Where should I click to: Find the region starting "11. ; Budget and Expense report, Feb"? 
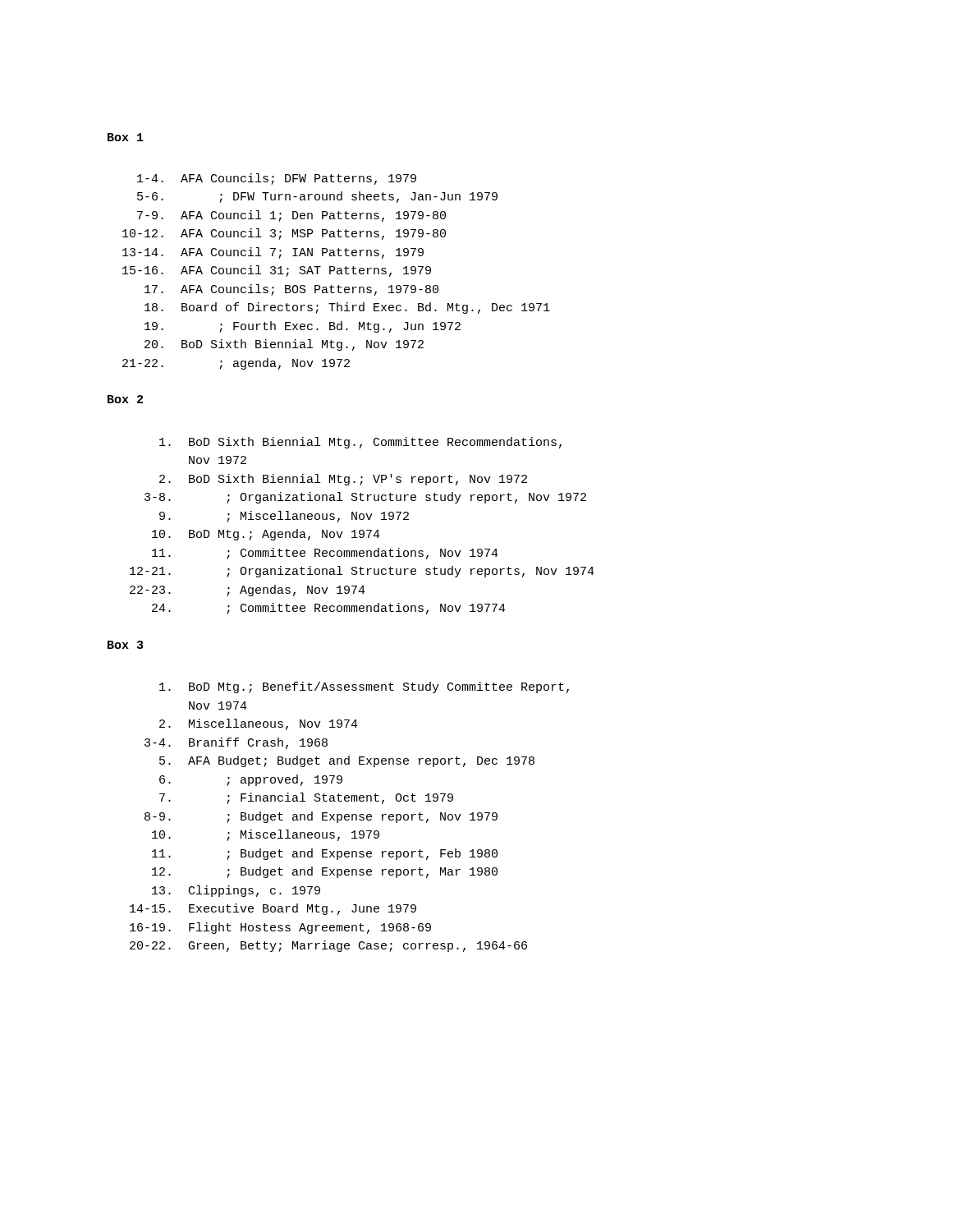click(x=303, y=854)
